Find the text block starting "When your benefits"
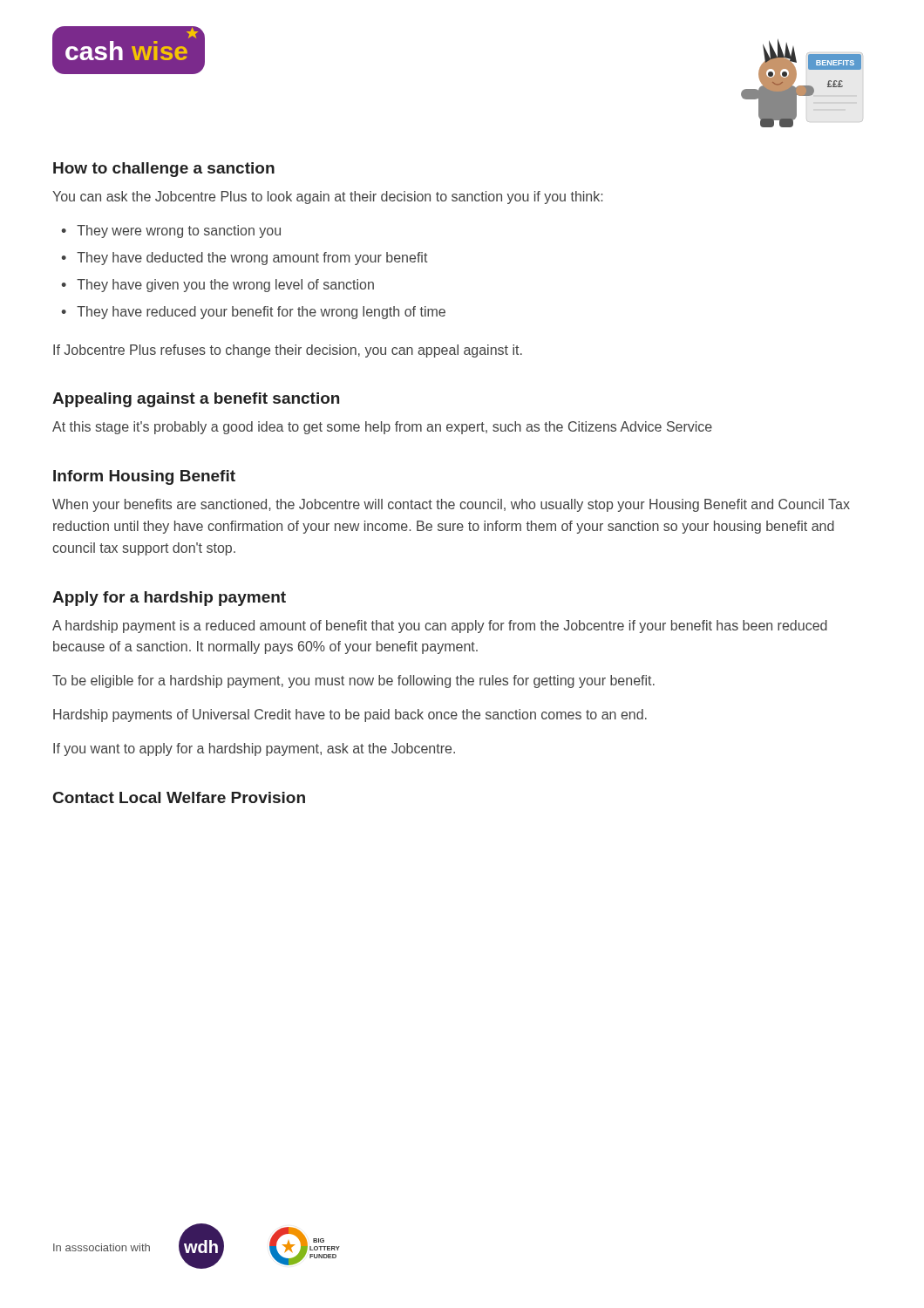924x1308 pixels. click(451, 526)
